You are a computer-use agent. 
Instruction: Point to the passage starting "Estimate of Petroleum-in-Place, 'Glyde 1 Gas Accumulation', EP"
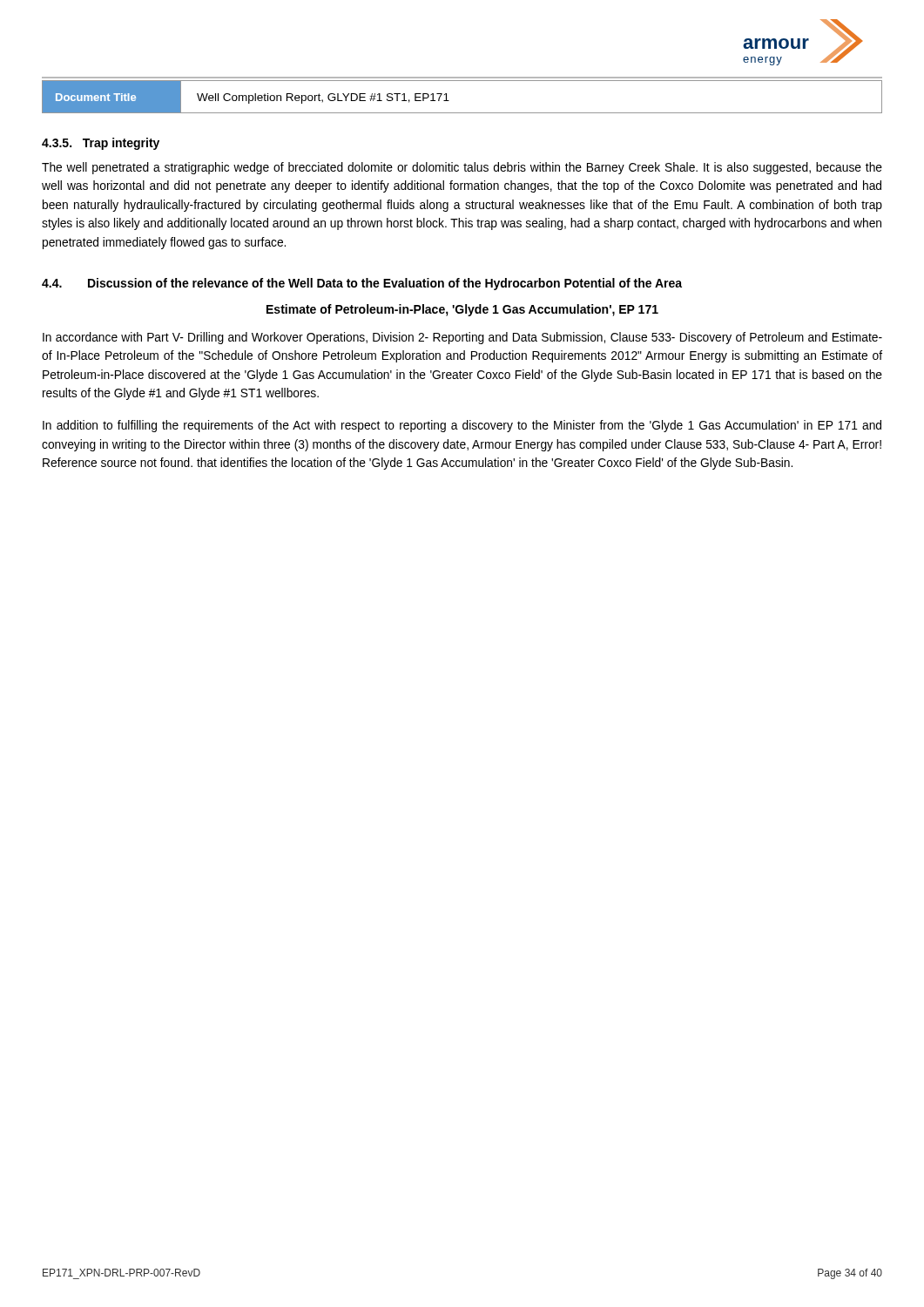point(462,309)
